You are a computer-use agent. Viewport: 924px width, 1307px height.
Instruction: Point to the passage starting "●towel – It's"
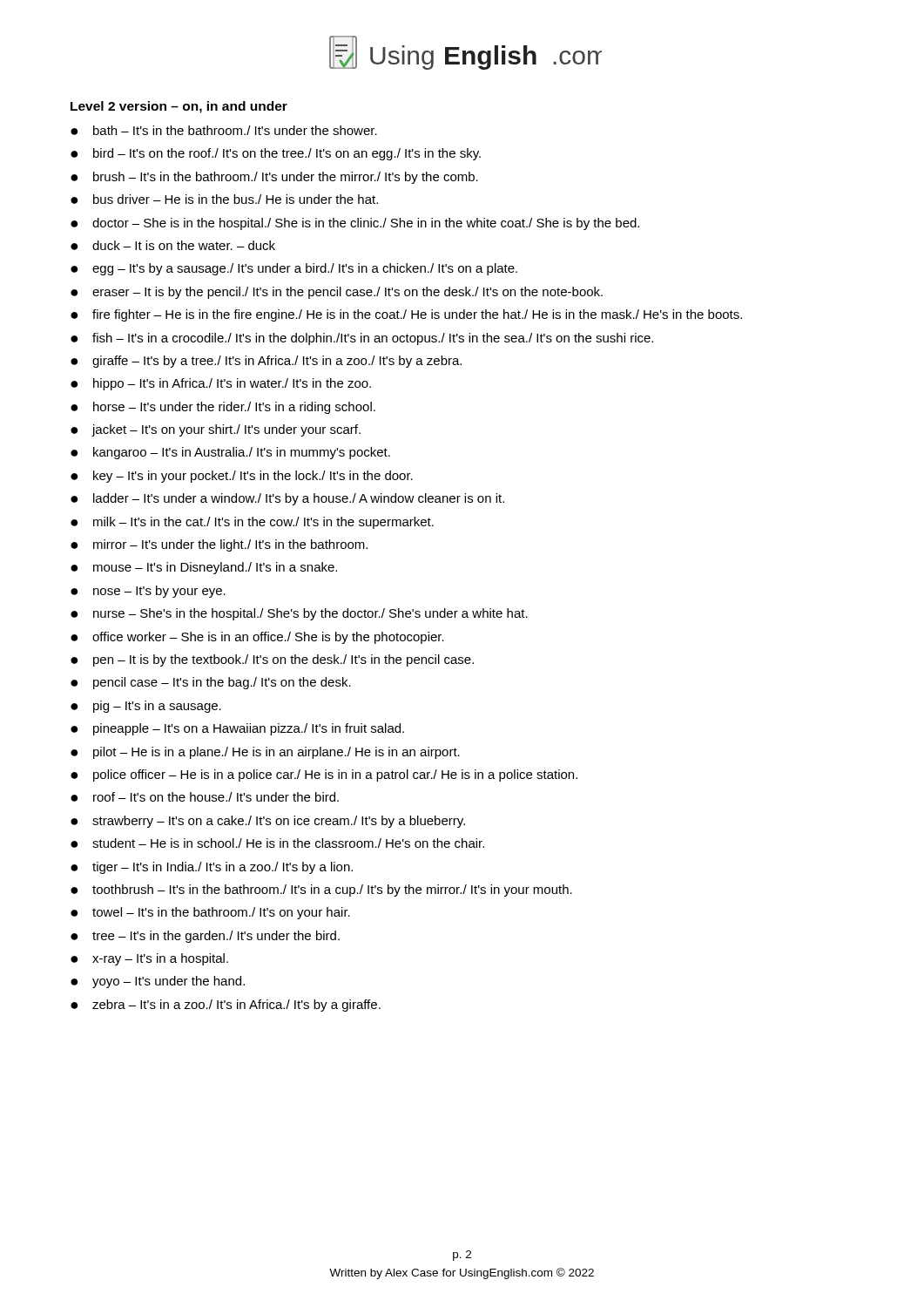point(210,913)
